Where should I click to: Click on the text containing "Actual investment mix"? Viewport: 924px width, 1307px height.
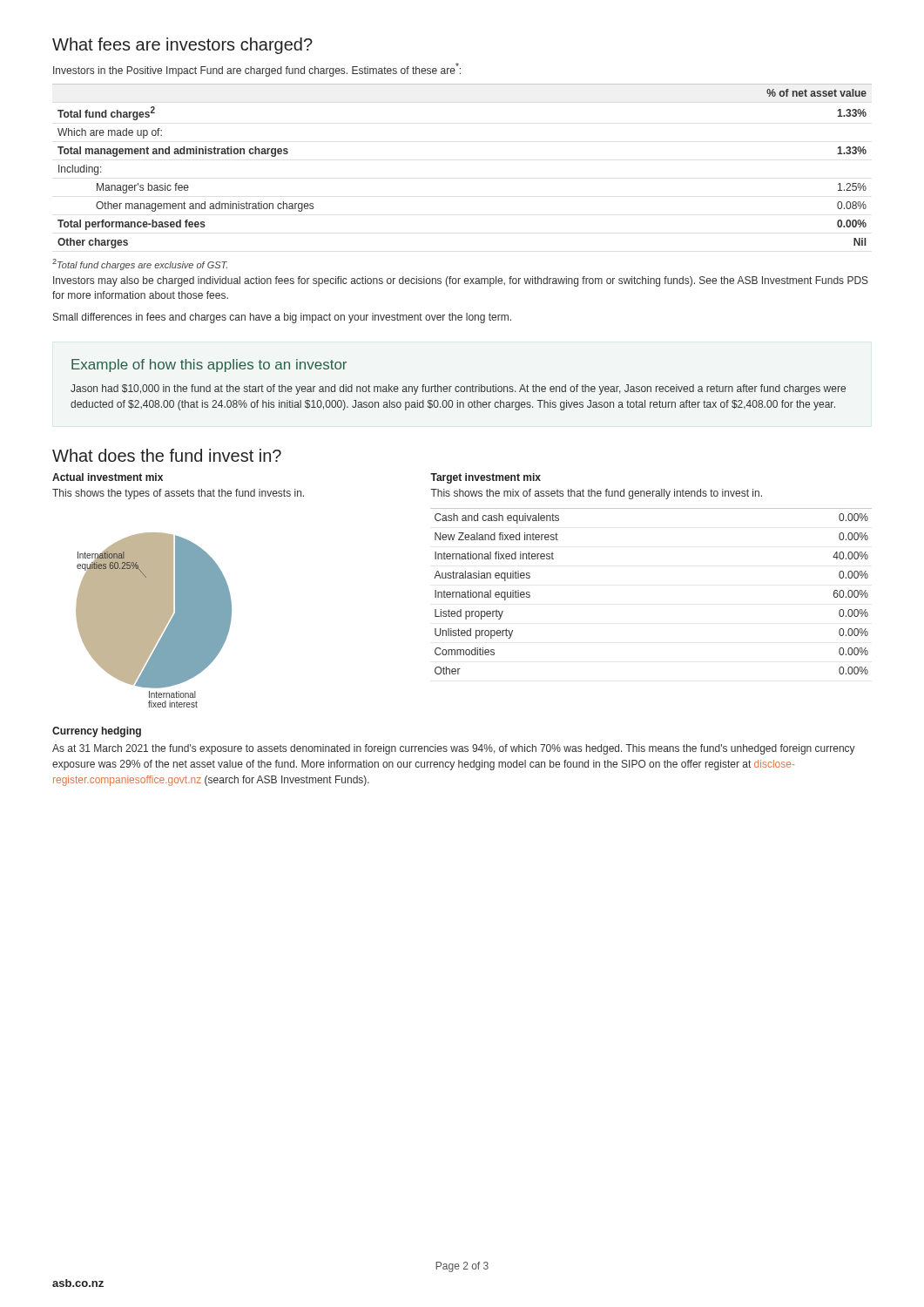108,477
